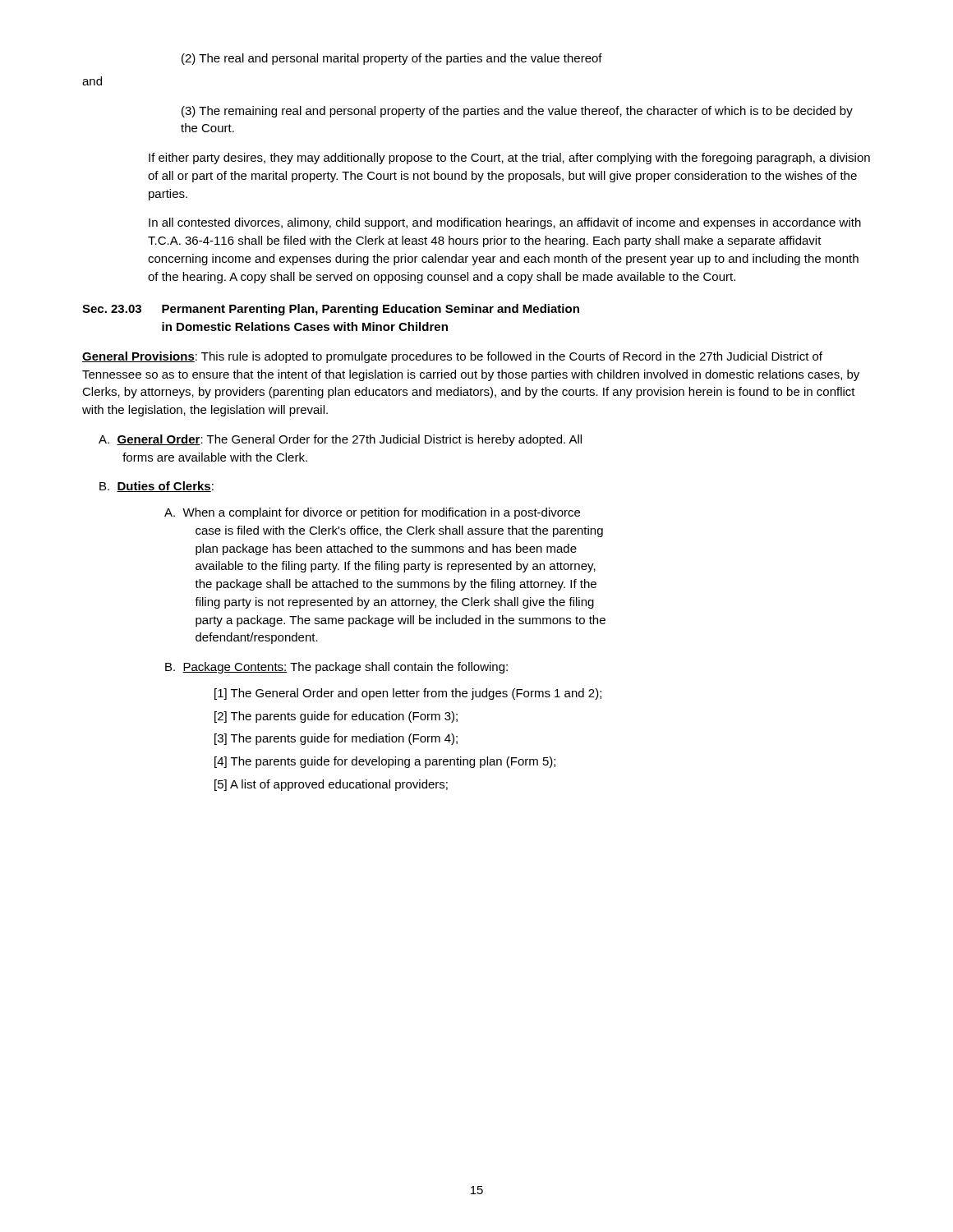This screenshot has height=1232, width=953.
Task: Click on the text starting "Sec. 23.03 Permanent Parenting Plan, Parenting"
Action: tap(331, 318)
